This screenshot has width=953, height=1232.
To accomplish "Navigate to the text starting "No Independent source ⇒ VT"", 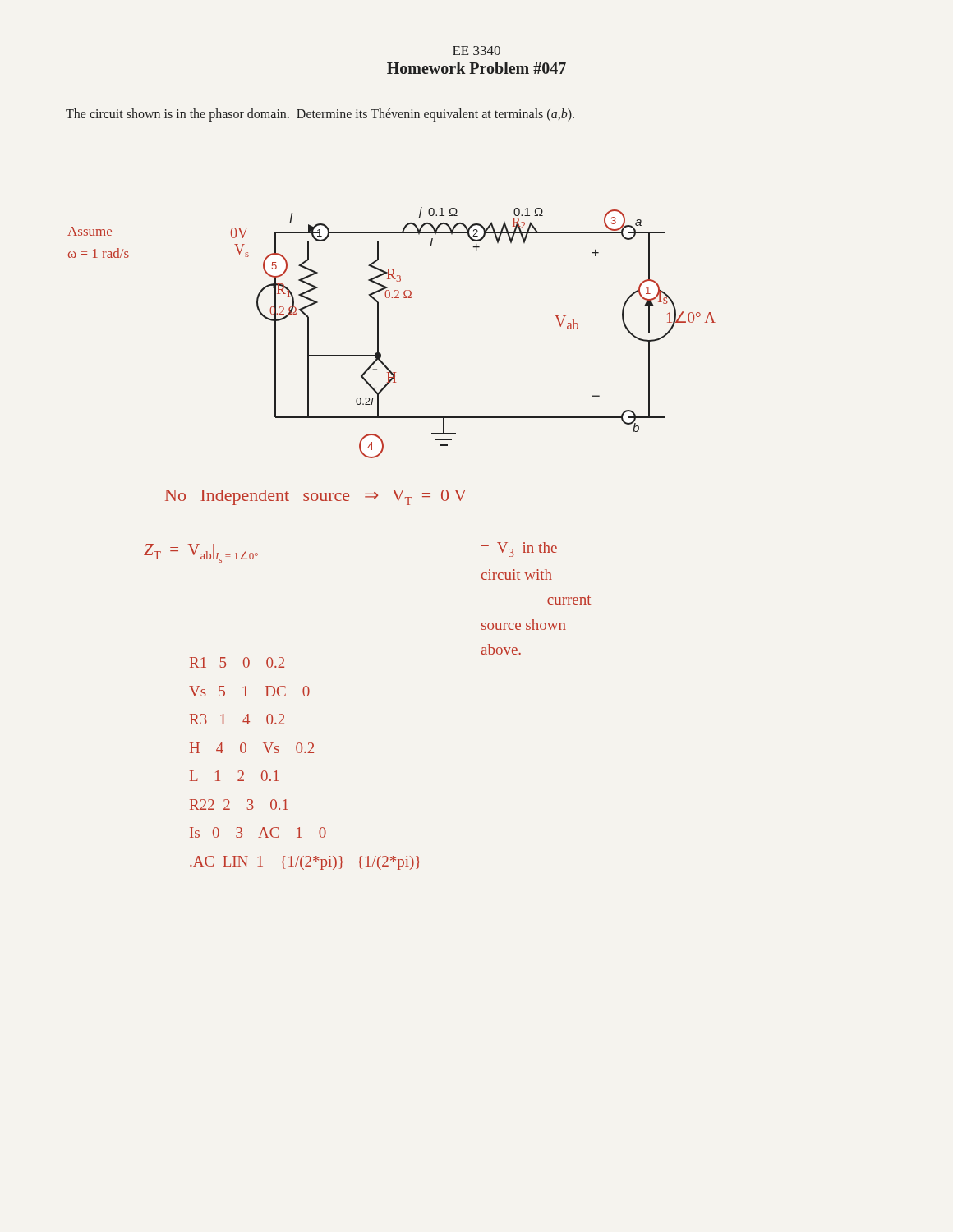I will (315, 496).
